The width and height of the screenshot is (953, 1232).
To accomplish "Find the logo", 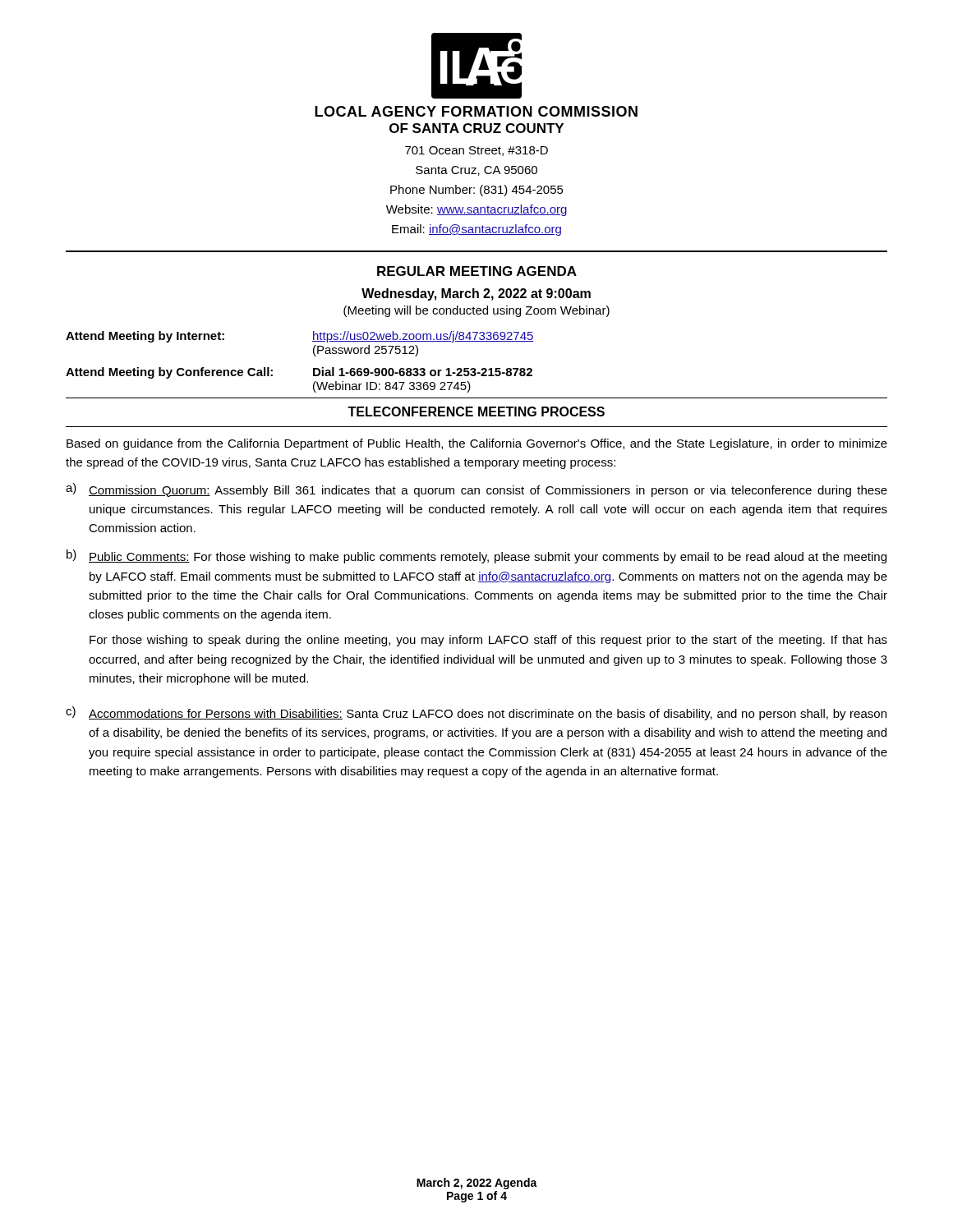I will [476, 66].
